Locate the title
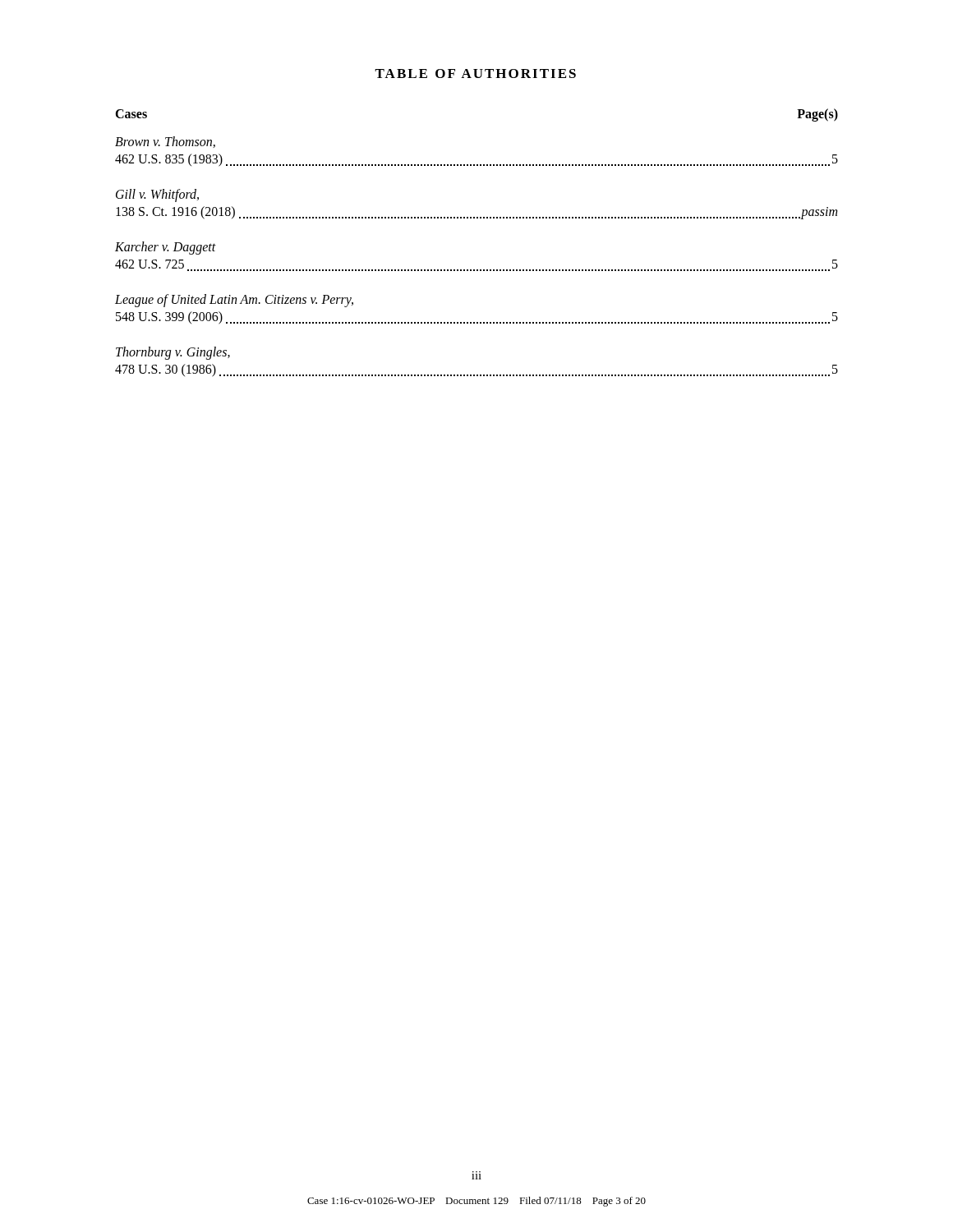This screenshot has height=1232, width=953. 476,73
